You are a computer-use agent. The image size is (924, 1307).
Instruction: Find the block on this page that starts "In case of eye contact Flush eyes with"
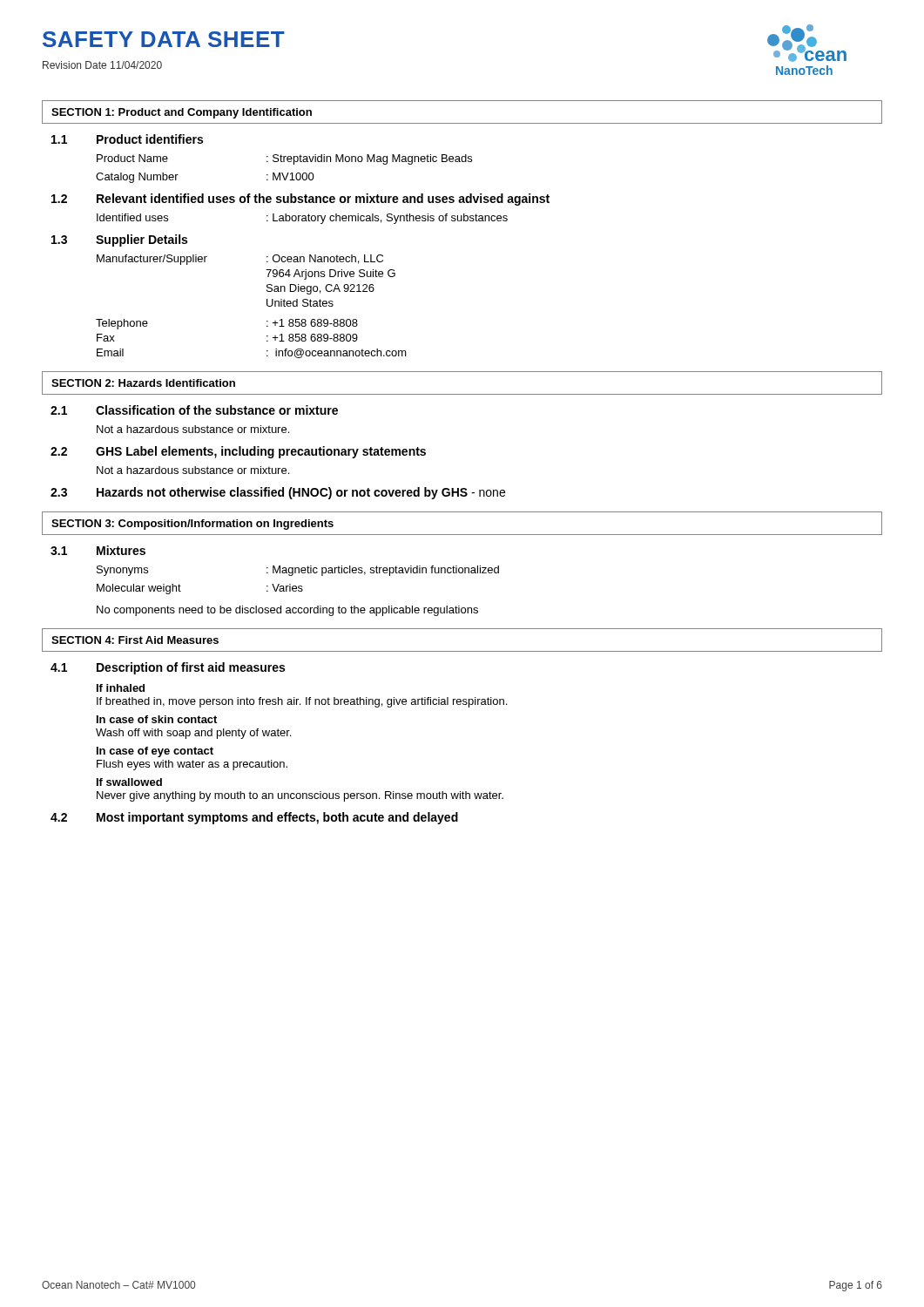(x=155, y=752)
